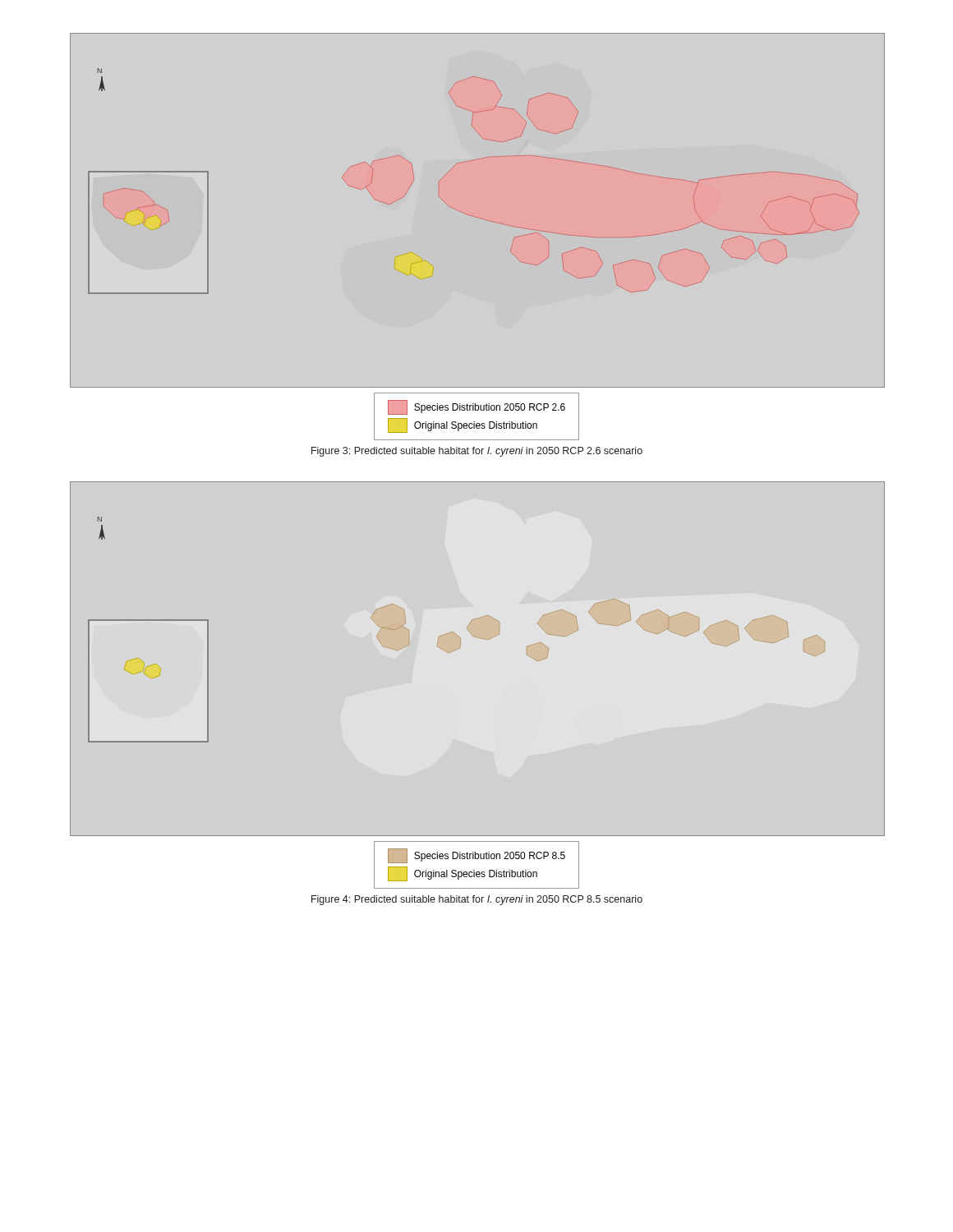Select the element starting "Figure 3: Predicted suitable"
The width and height of the screenshot is (953, 1232).
pyautogui.click(x=476, y=451)
